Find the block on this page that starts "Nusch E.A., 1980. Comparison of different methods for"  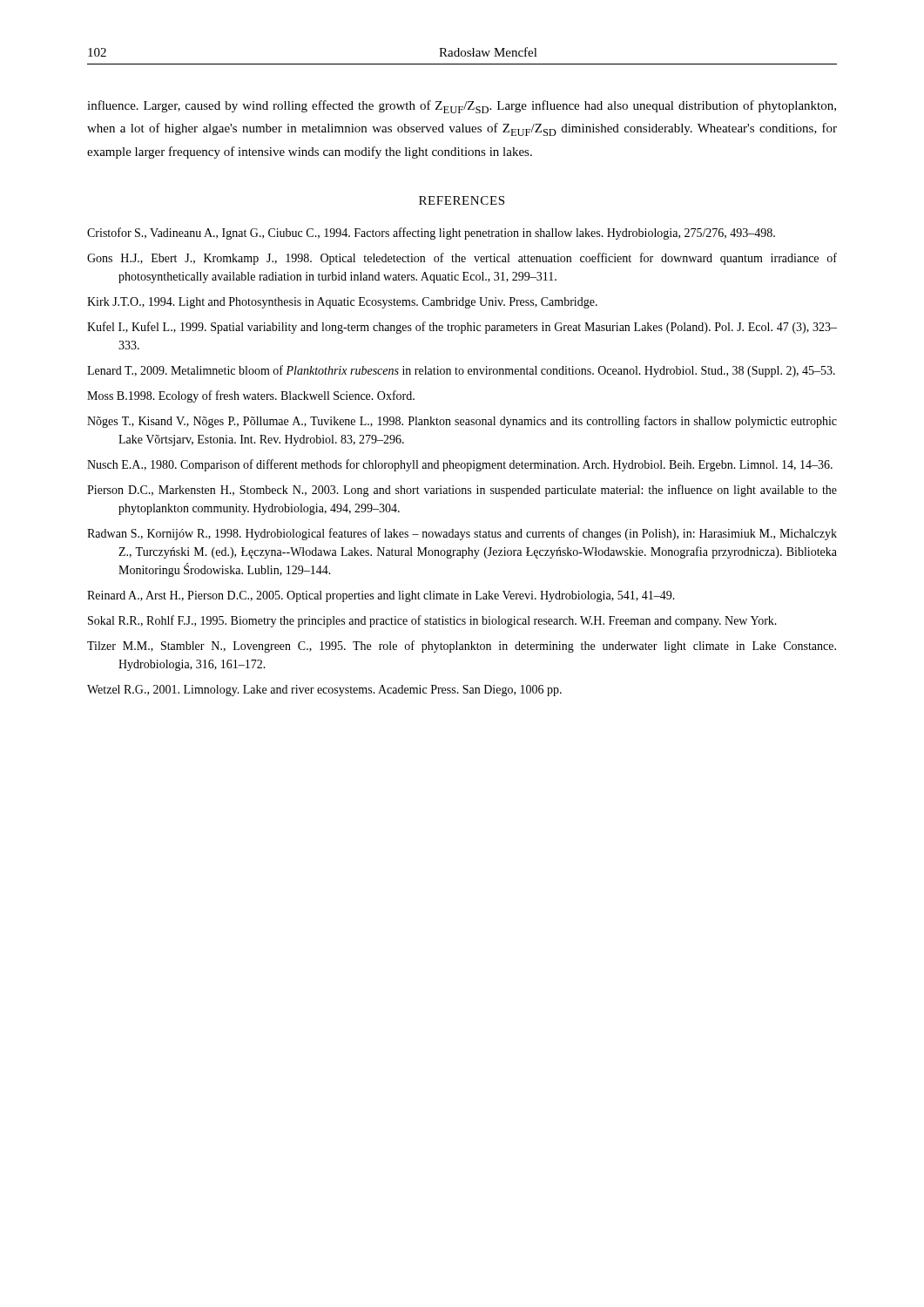pos(460,465)
